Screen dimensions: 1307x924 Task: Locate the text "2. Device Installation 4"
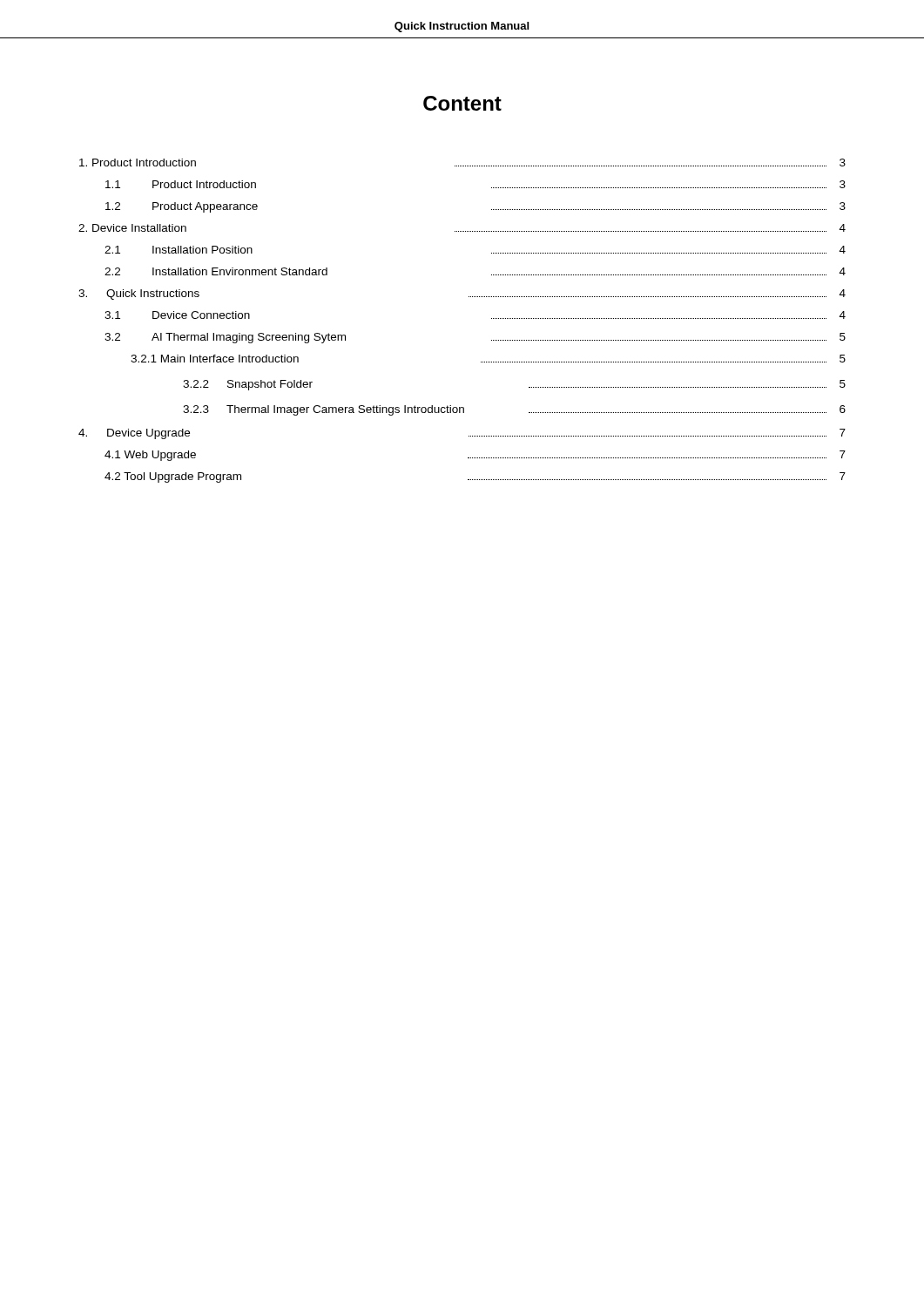(x=462, y=229)
